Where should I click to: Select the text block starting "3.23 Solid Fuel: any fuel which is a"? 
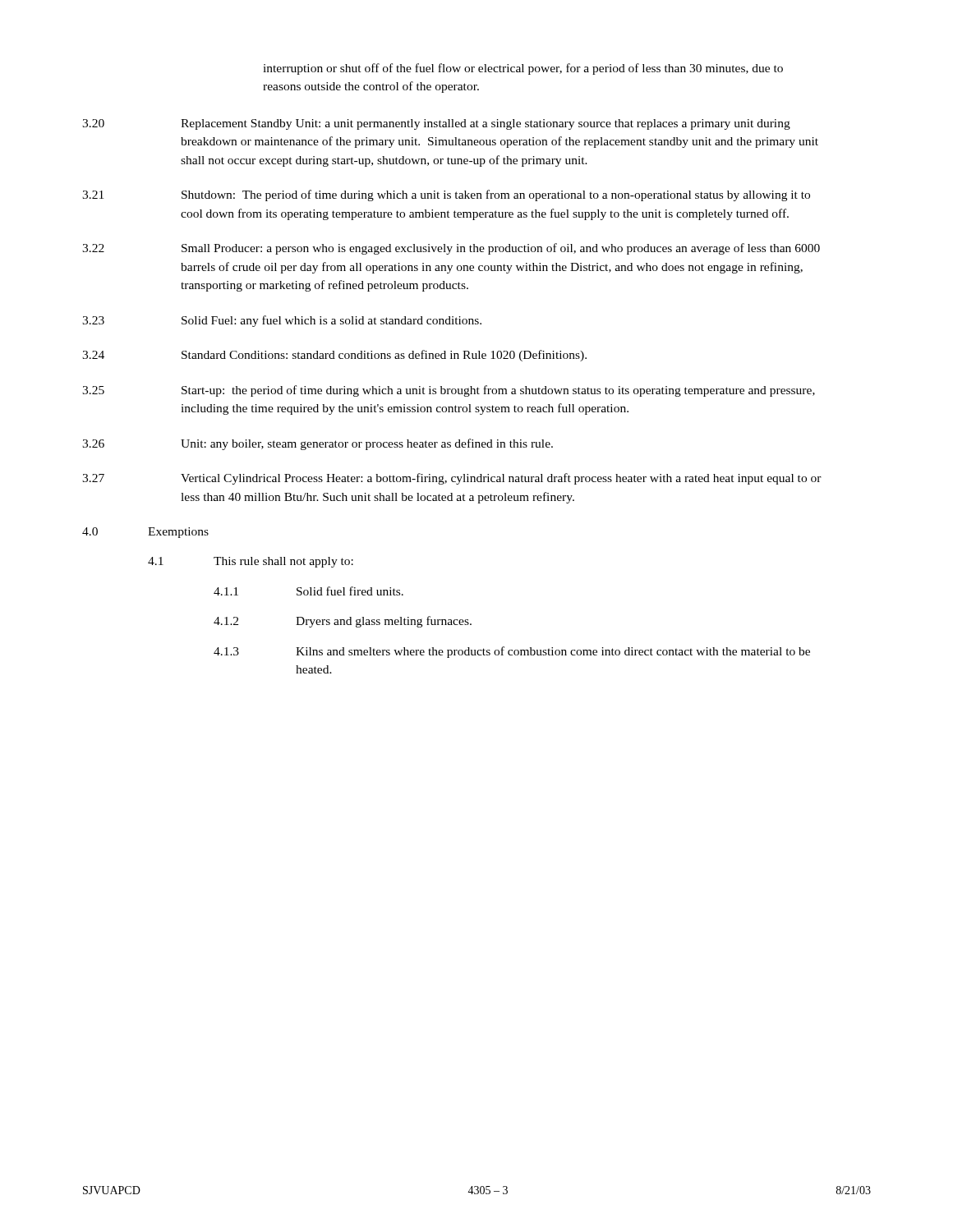[456, 320]
